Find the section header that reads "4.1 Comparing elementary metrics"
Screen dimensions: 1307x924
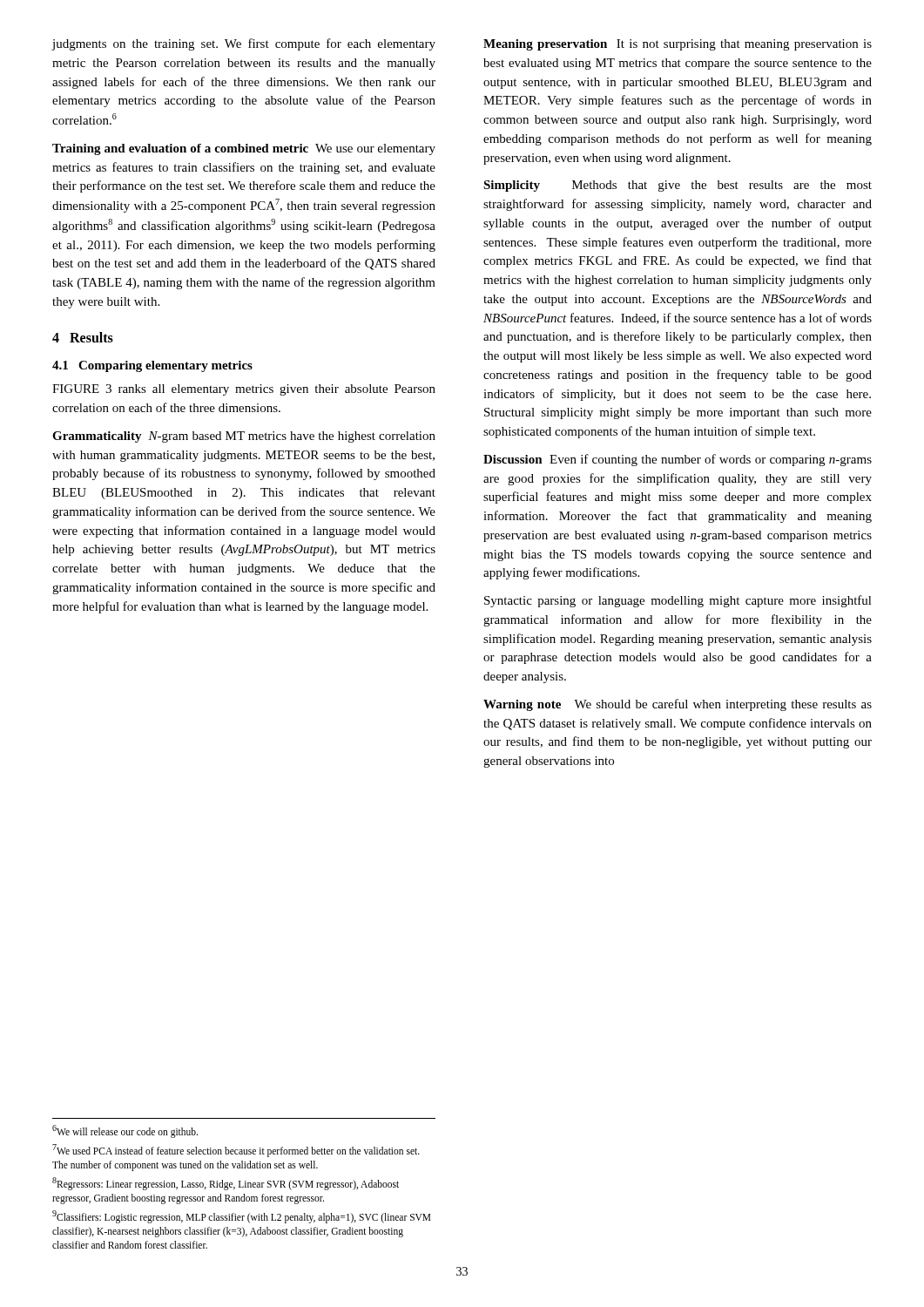[x=152, y=365]
